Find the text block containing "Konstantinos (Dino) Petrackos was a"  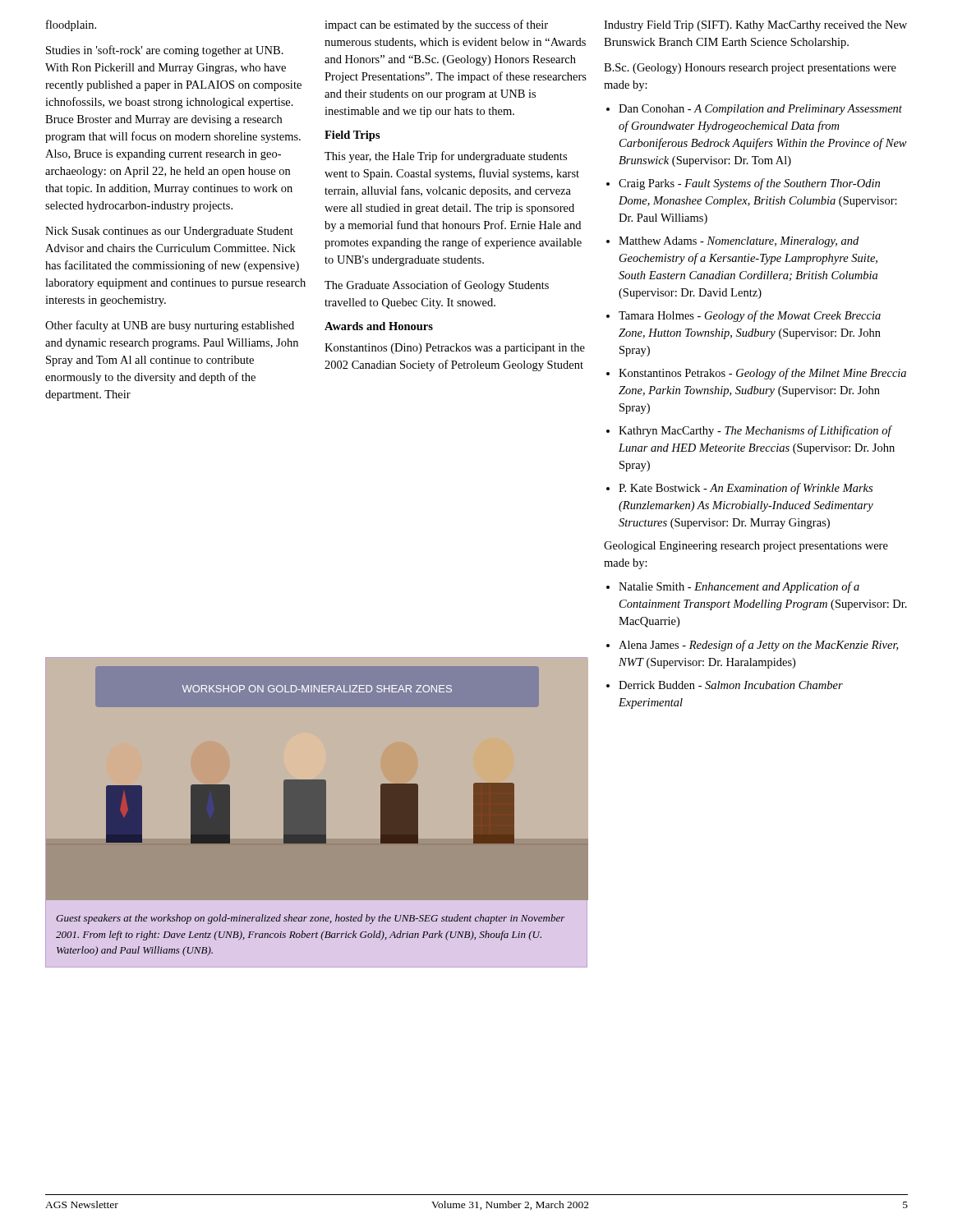(x=455, y=356)
